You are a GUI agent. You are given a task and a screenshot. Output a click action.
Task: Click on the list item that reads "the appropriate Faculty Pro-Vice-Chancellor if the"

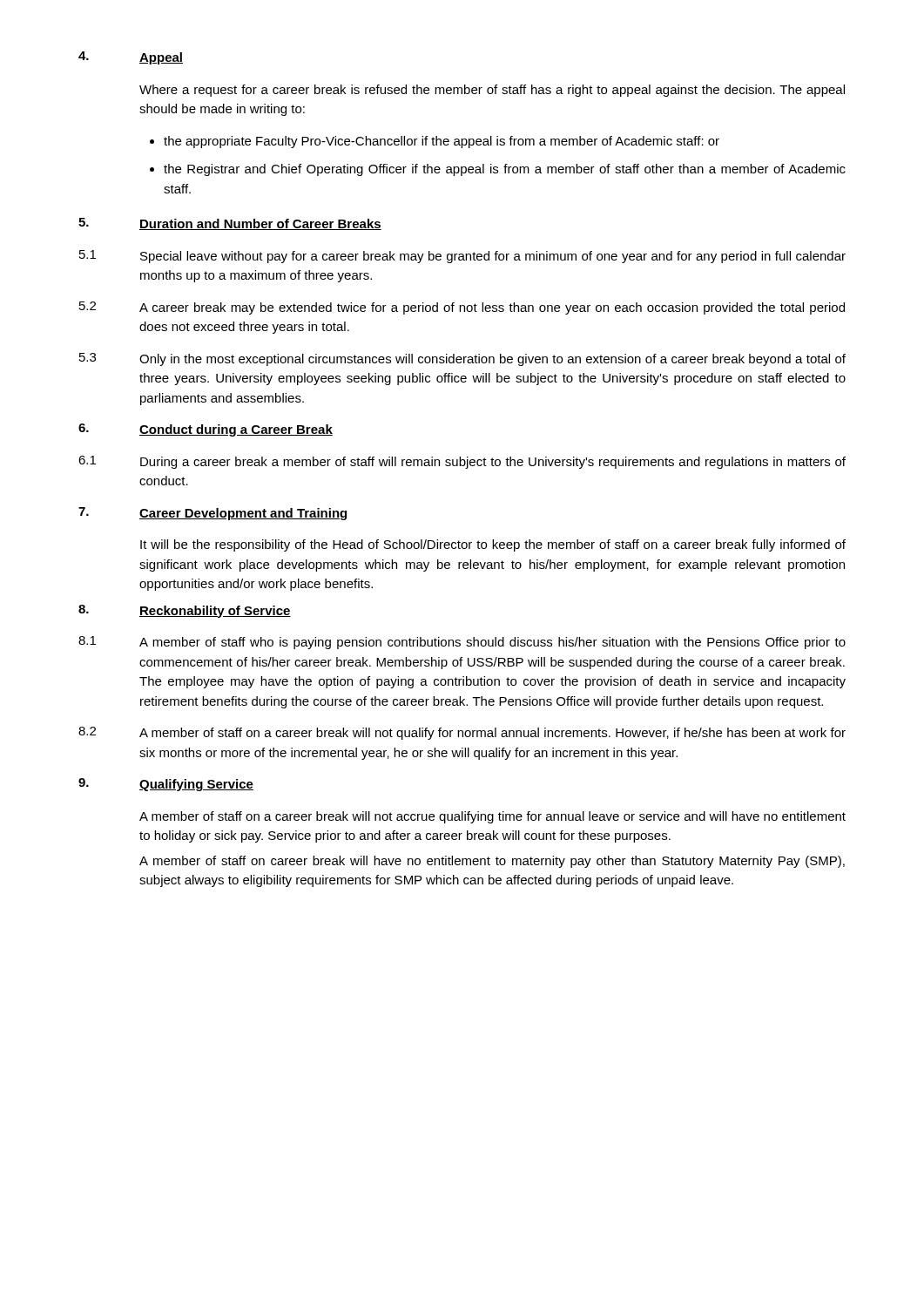click(442, 140)
